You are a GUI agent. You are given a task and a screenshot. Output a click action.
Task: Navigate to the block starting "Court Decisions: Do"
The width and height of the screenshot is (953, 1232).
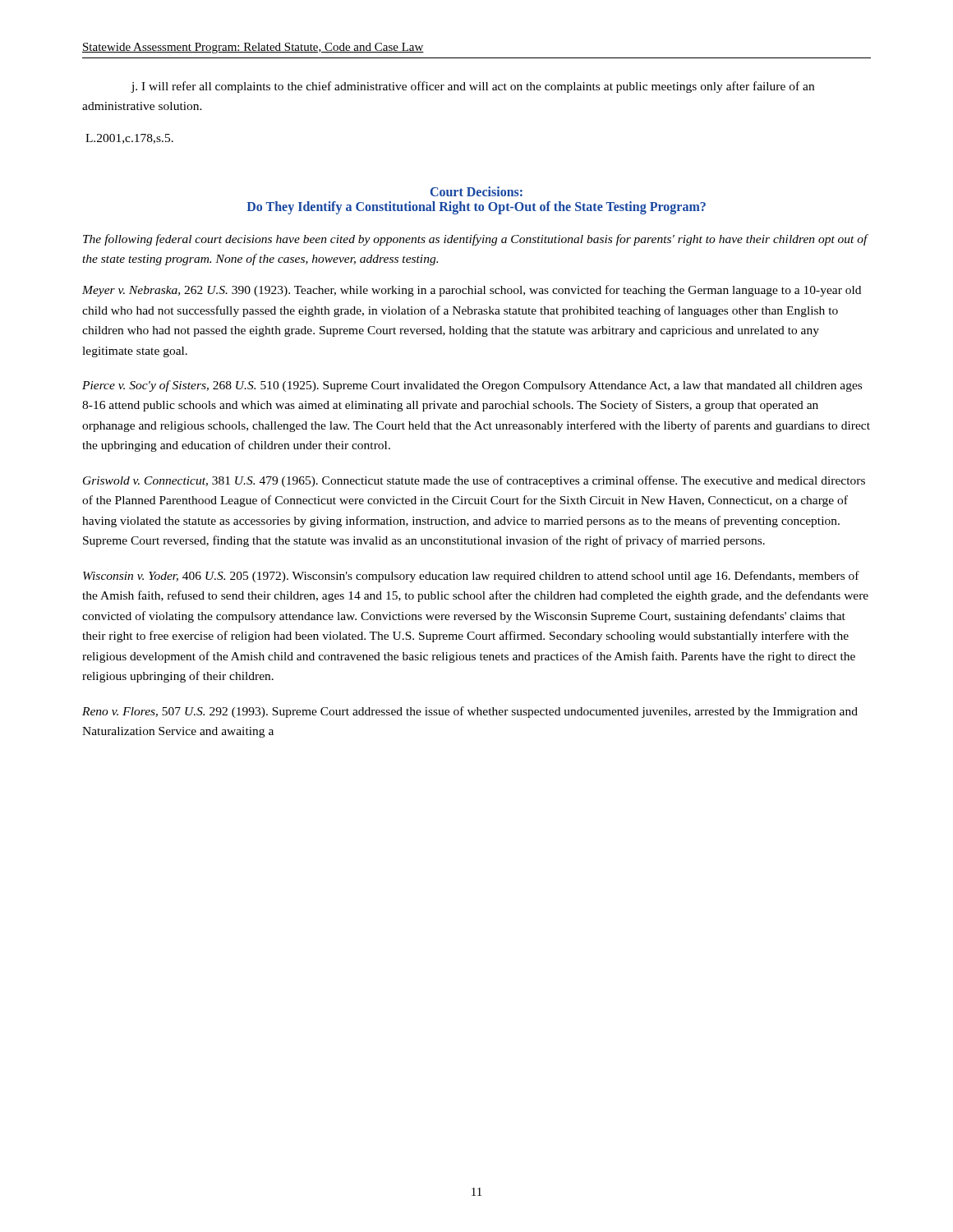coord(476,200)
